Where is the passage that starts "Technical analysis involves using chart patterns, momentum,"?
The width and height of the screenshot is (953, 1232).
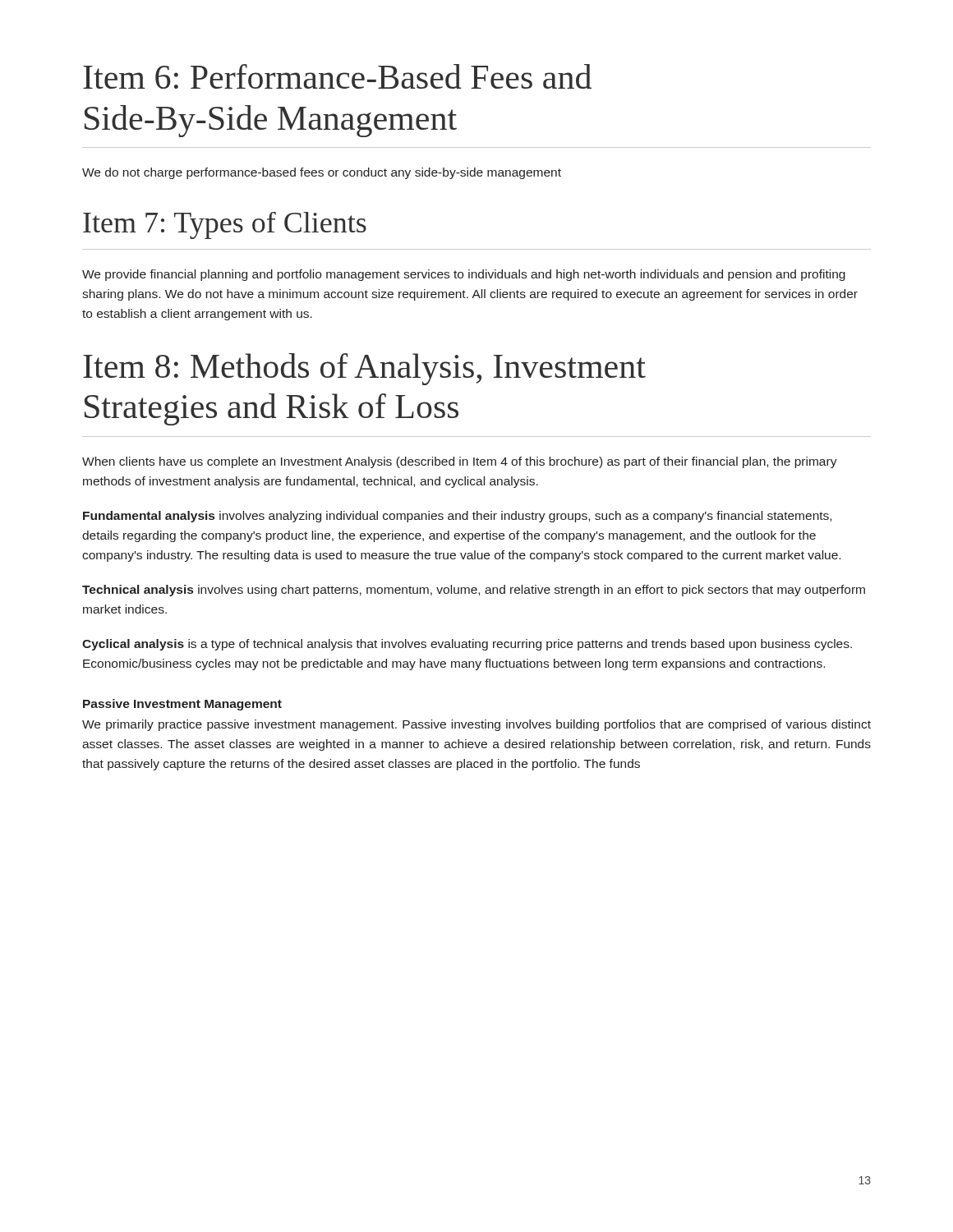[476, 599]
